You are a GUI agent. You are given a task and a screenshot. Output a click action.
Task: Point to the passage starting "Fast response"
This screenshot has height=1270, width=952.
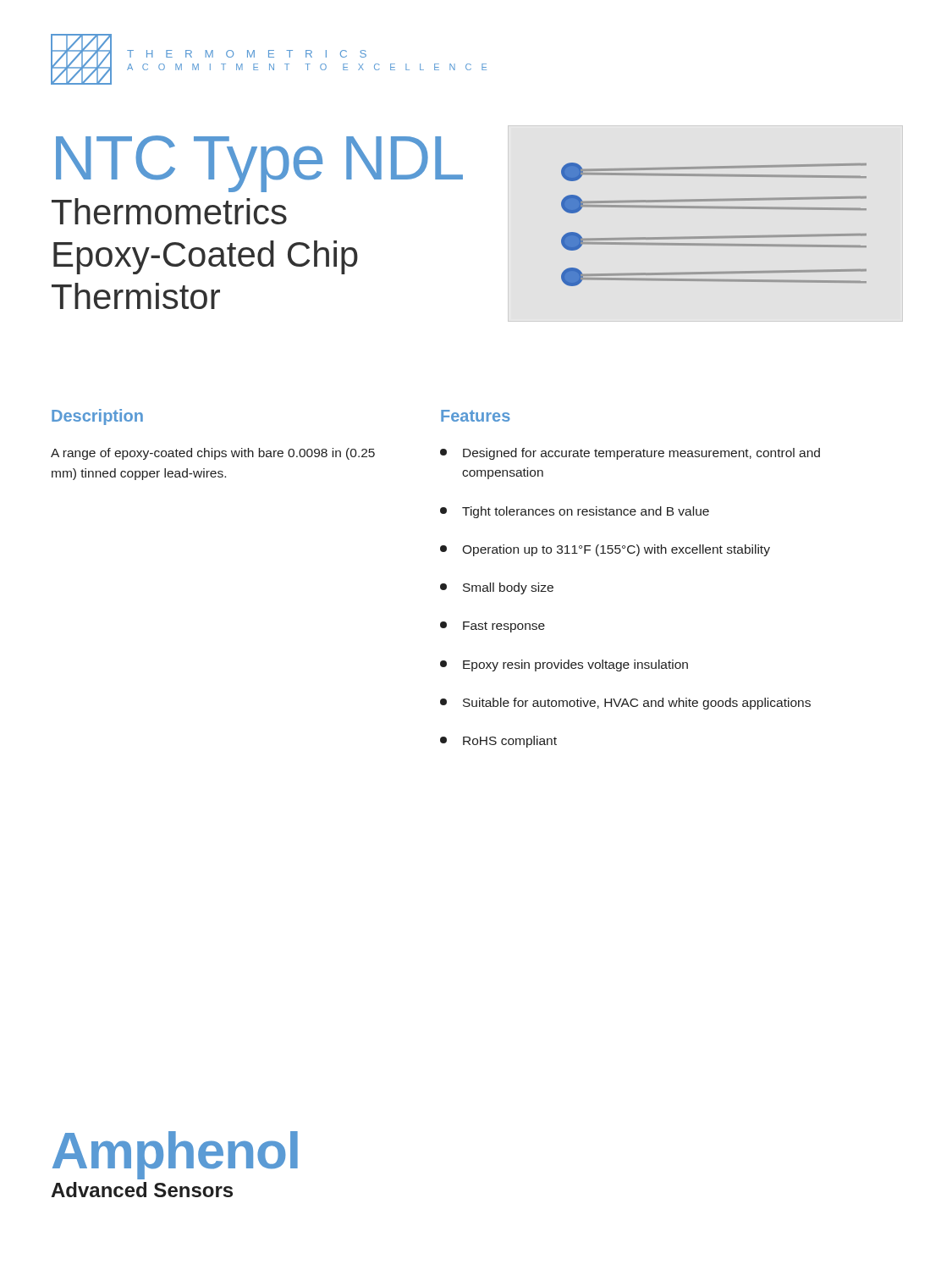pyautogui.click(x=493, y=626)
